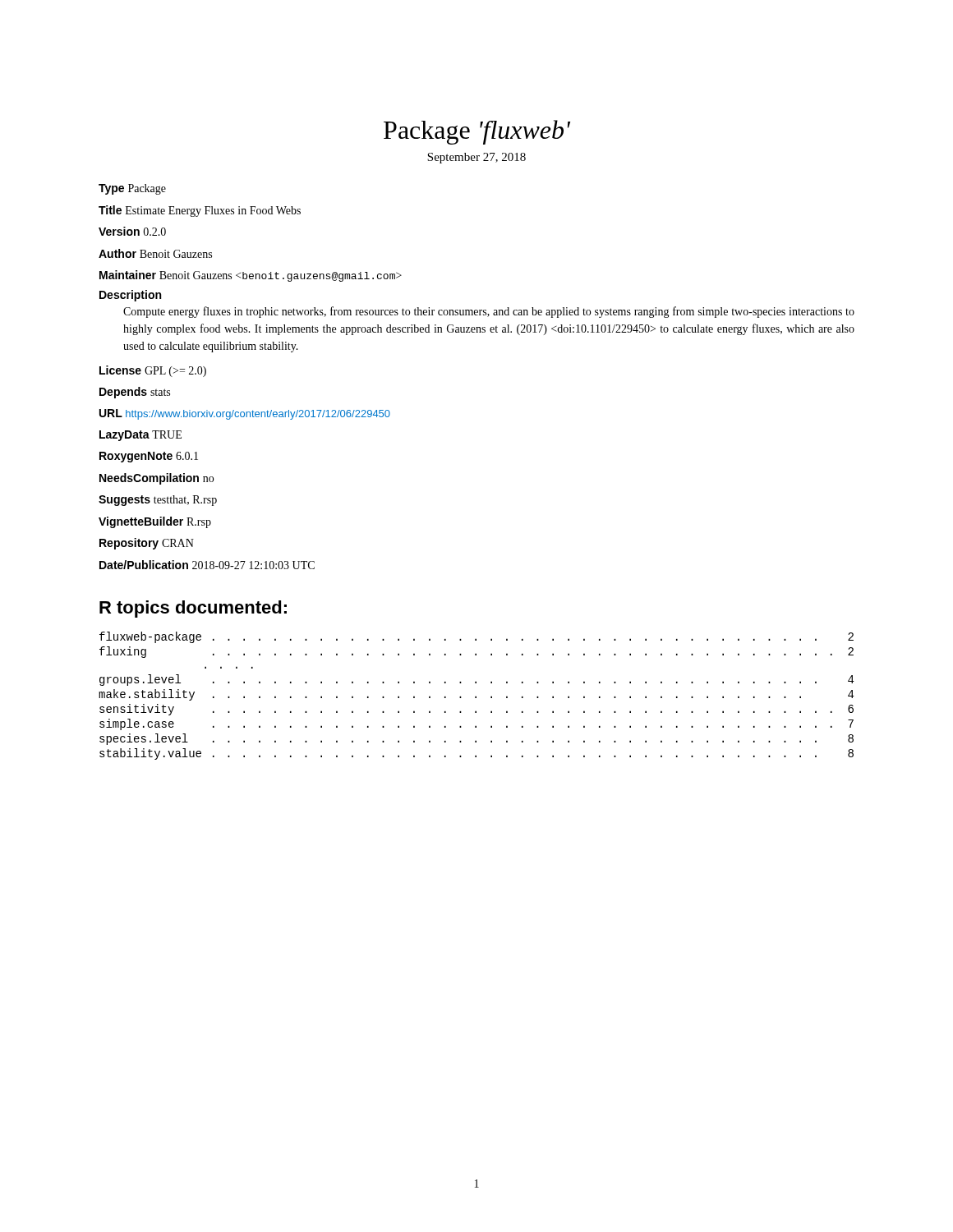Select the text with the text "RoxygenNote 6.0.1"

[149, 456]
